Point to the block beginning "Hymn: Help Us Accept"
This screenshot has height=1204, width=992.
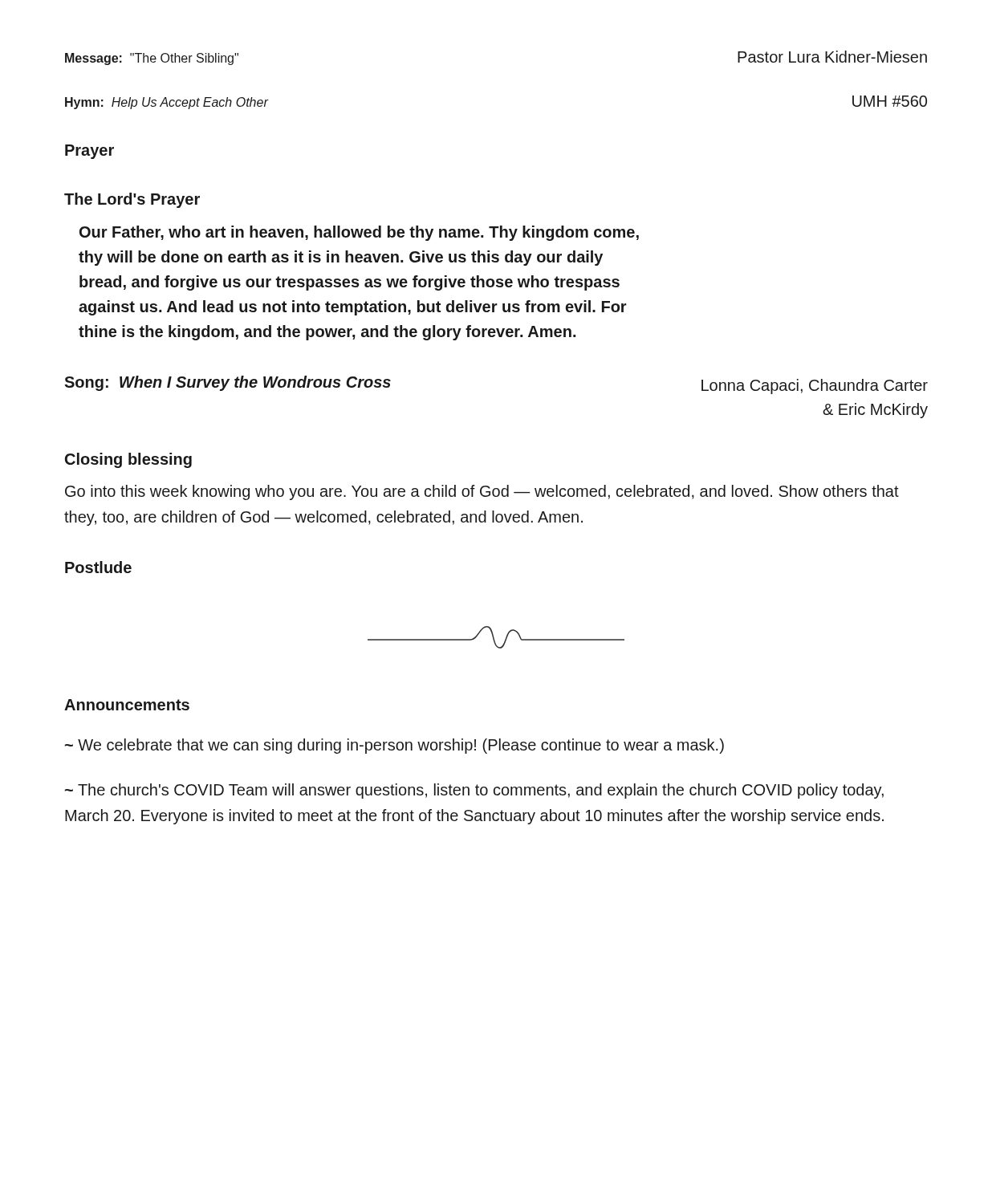(180, 102)
